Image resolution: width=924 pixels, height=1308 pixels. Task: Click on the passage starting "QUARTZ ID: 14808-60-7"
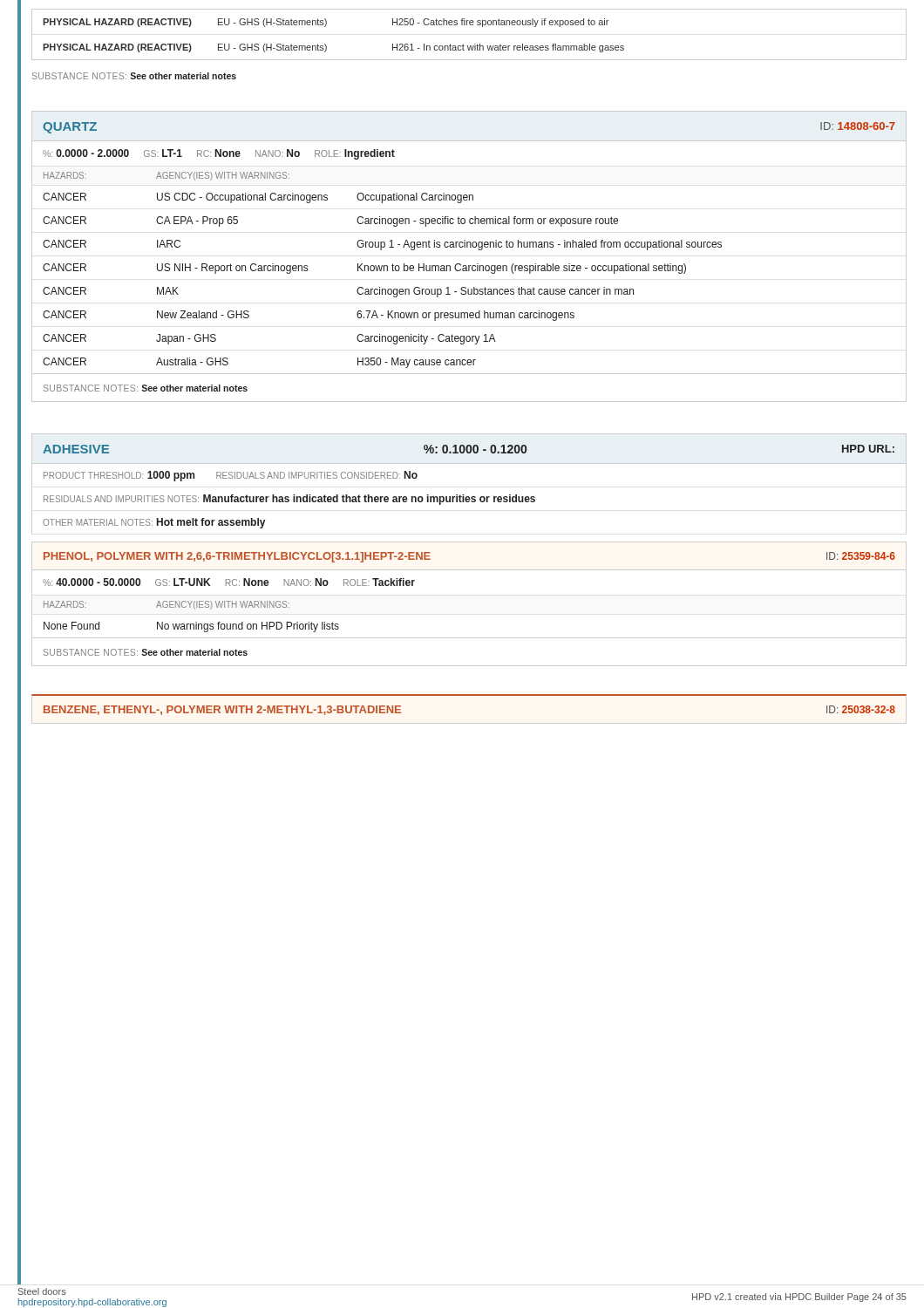[x=67, y=128]
